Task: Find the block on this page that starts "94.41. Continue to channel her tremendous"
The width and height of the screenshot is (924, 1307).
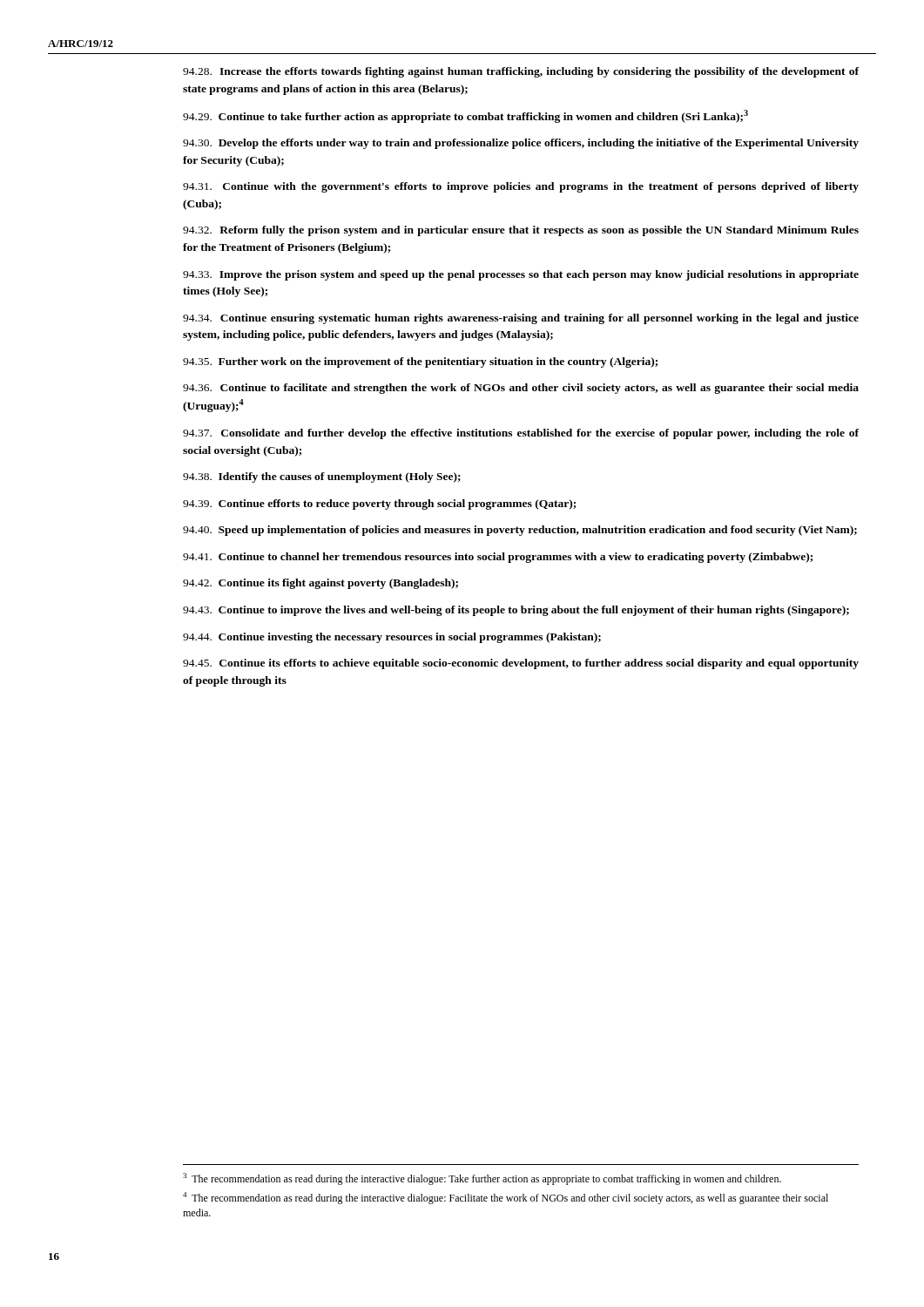Action: (x=498, y=556)
